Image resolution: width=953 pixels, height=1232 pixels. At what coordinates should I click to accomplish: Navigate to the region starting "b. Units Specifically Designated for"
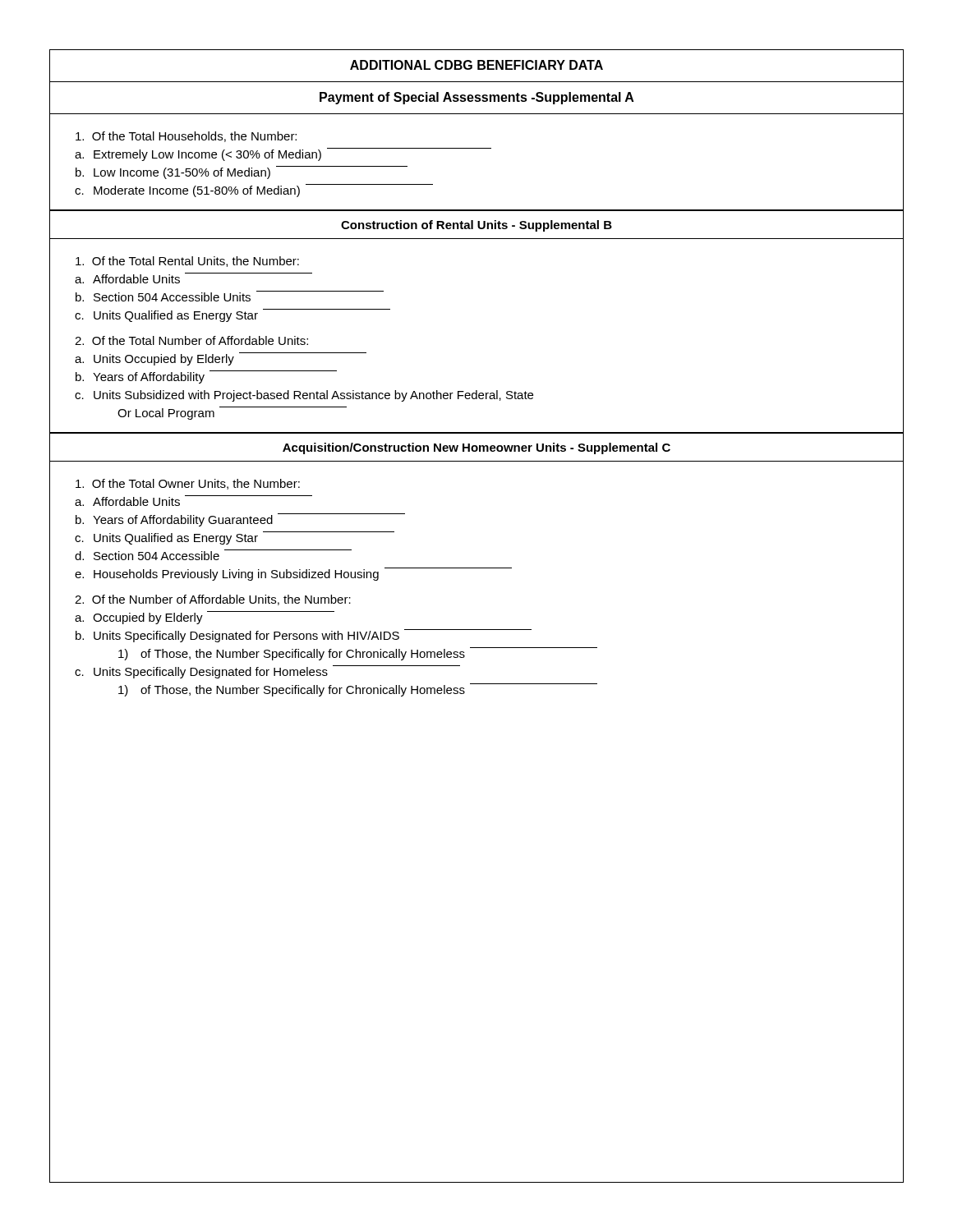point(303,635)
